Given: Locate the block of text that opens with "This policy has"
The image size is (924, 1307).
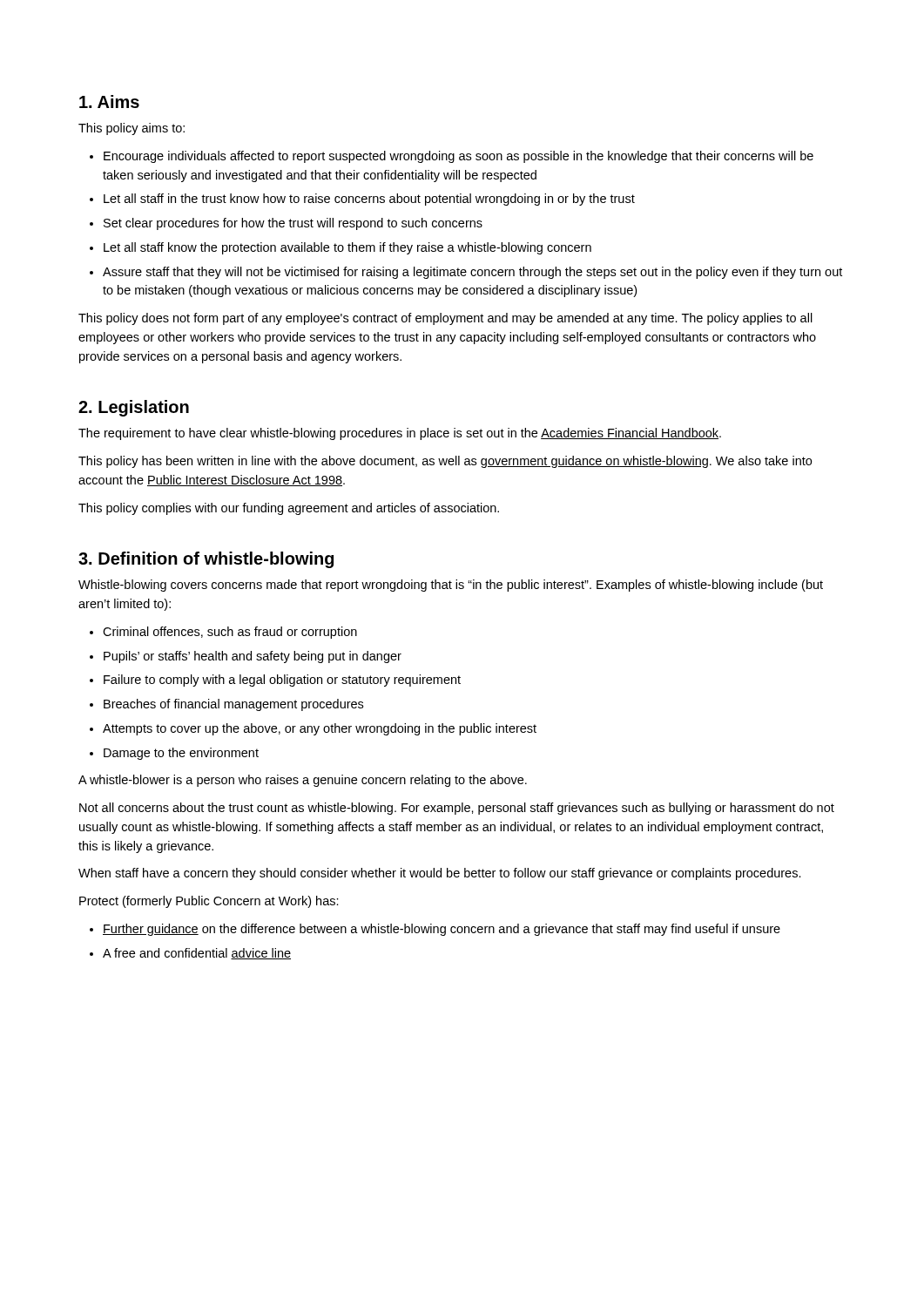Looking at the screenshot, I should pos(462,471).
